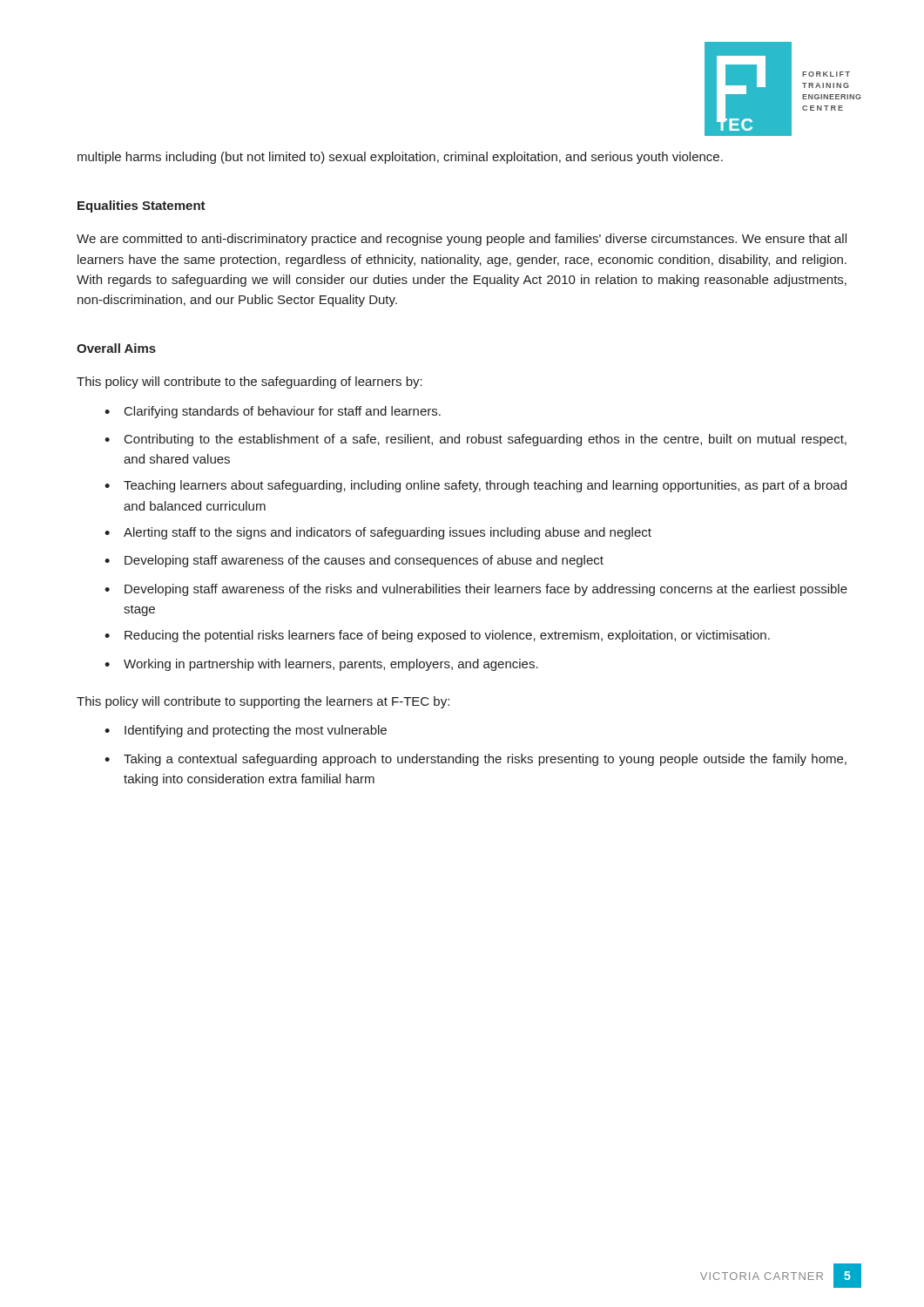
Task: Click on the text block starting "Overall Aims"
Action: (x=116, y=348)
